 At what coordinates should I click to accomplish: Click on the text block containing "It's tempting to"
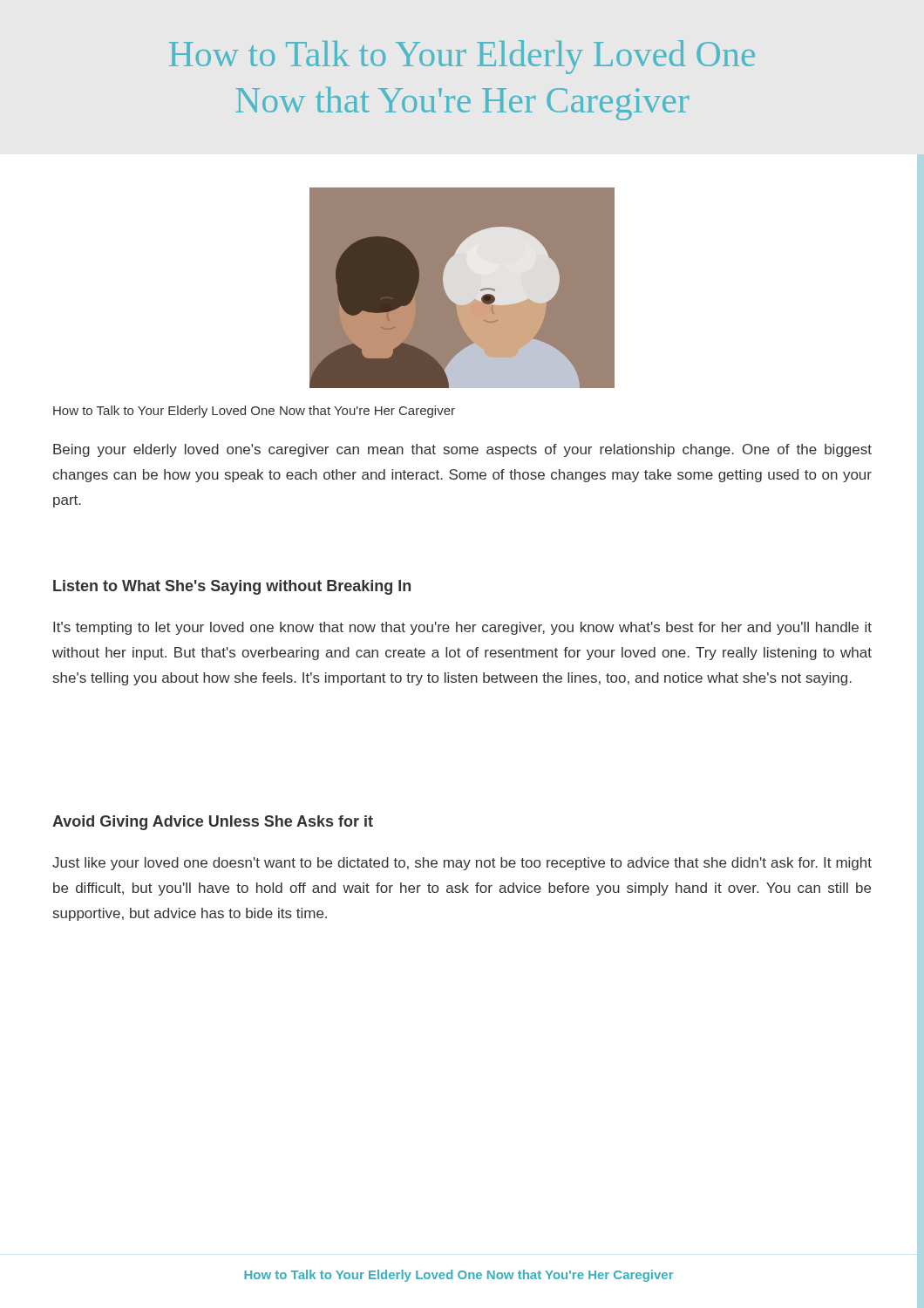pos(462,653)
